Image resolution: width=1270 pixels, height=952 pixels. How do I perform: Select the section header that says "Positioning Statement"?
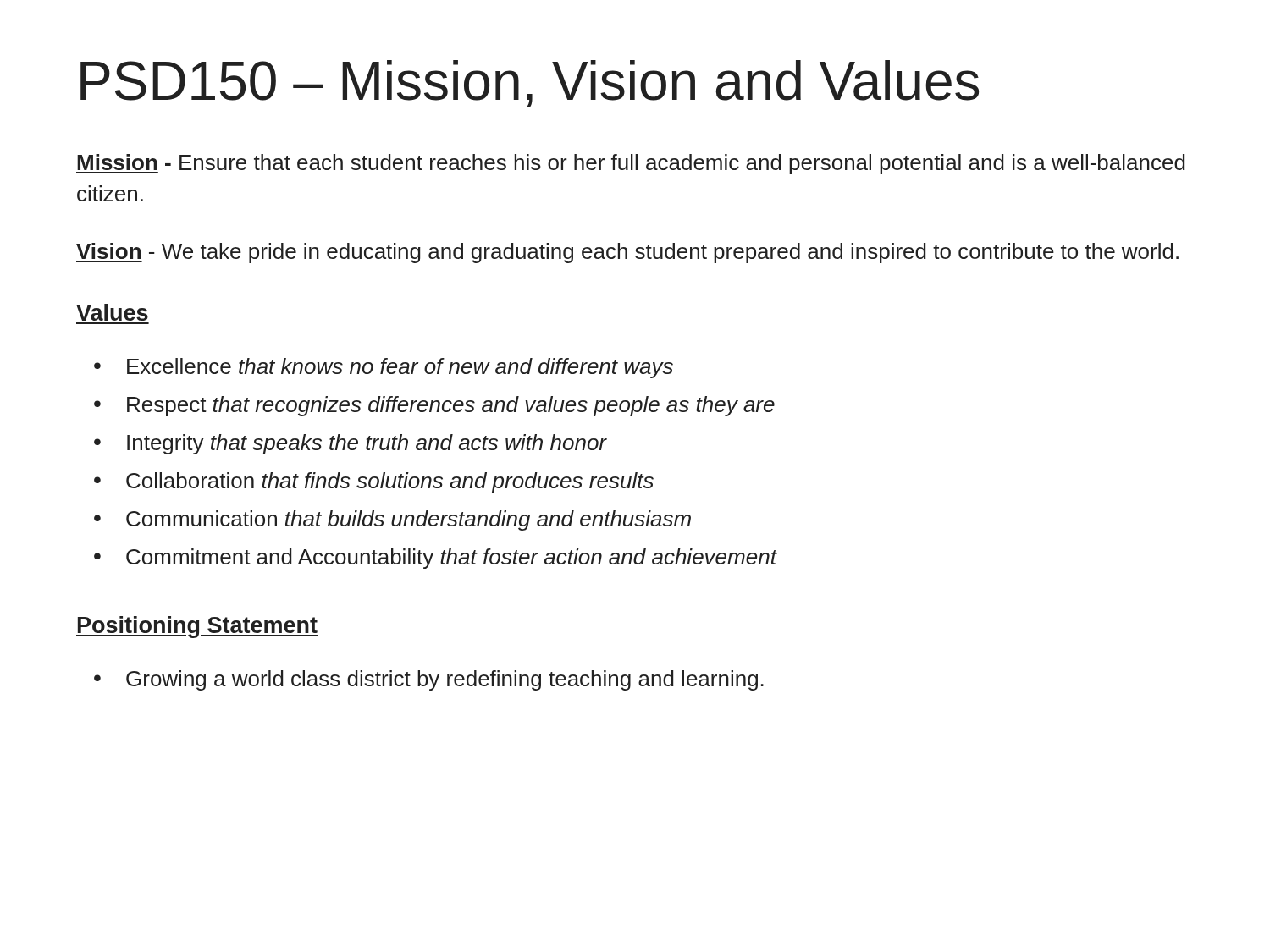pyautogui.click(x=197, y=625)
